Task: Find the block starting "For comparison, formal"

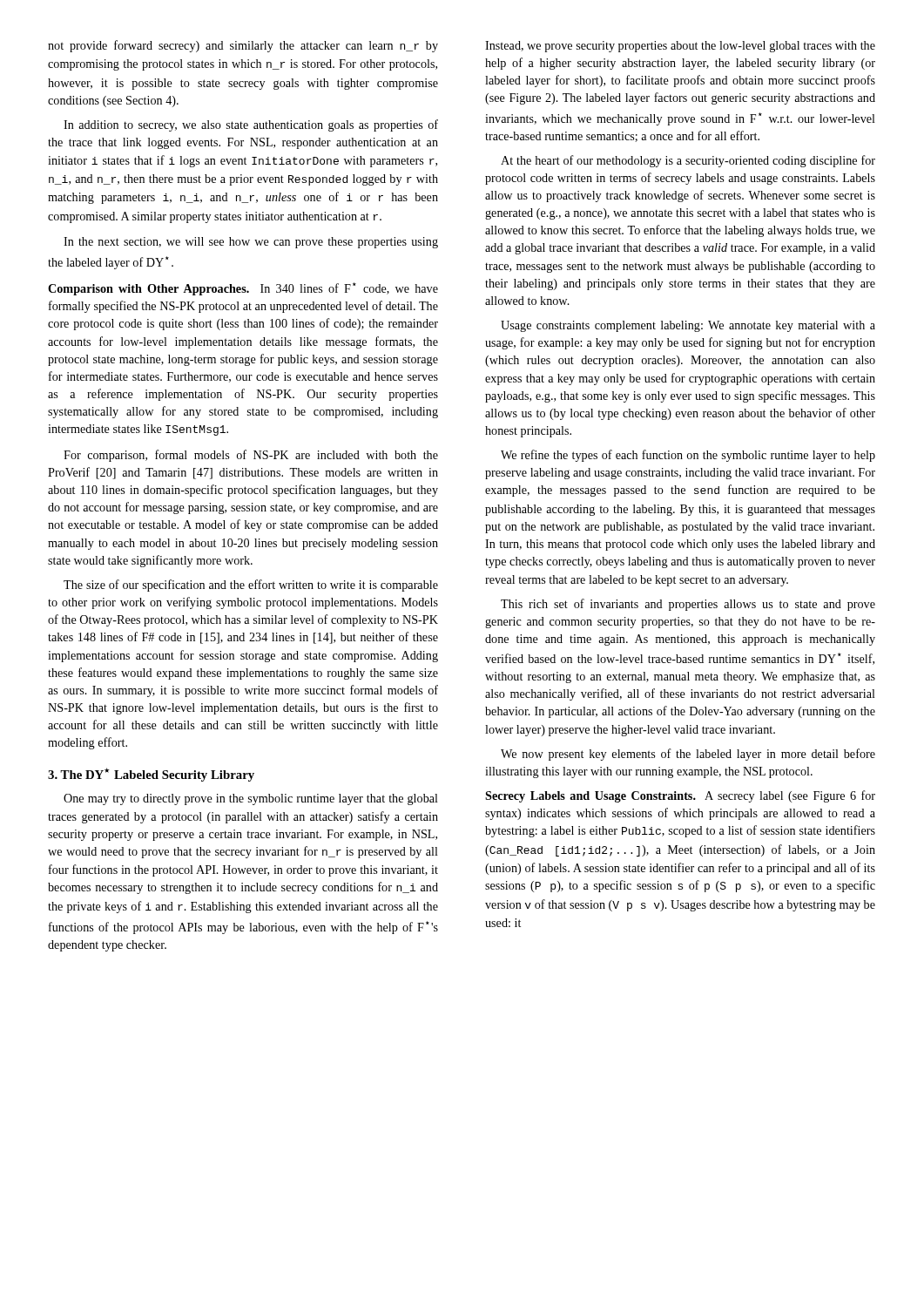Action: (x=243, y=507)
